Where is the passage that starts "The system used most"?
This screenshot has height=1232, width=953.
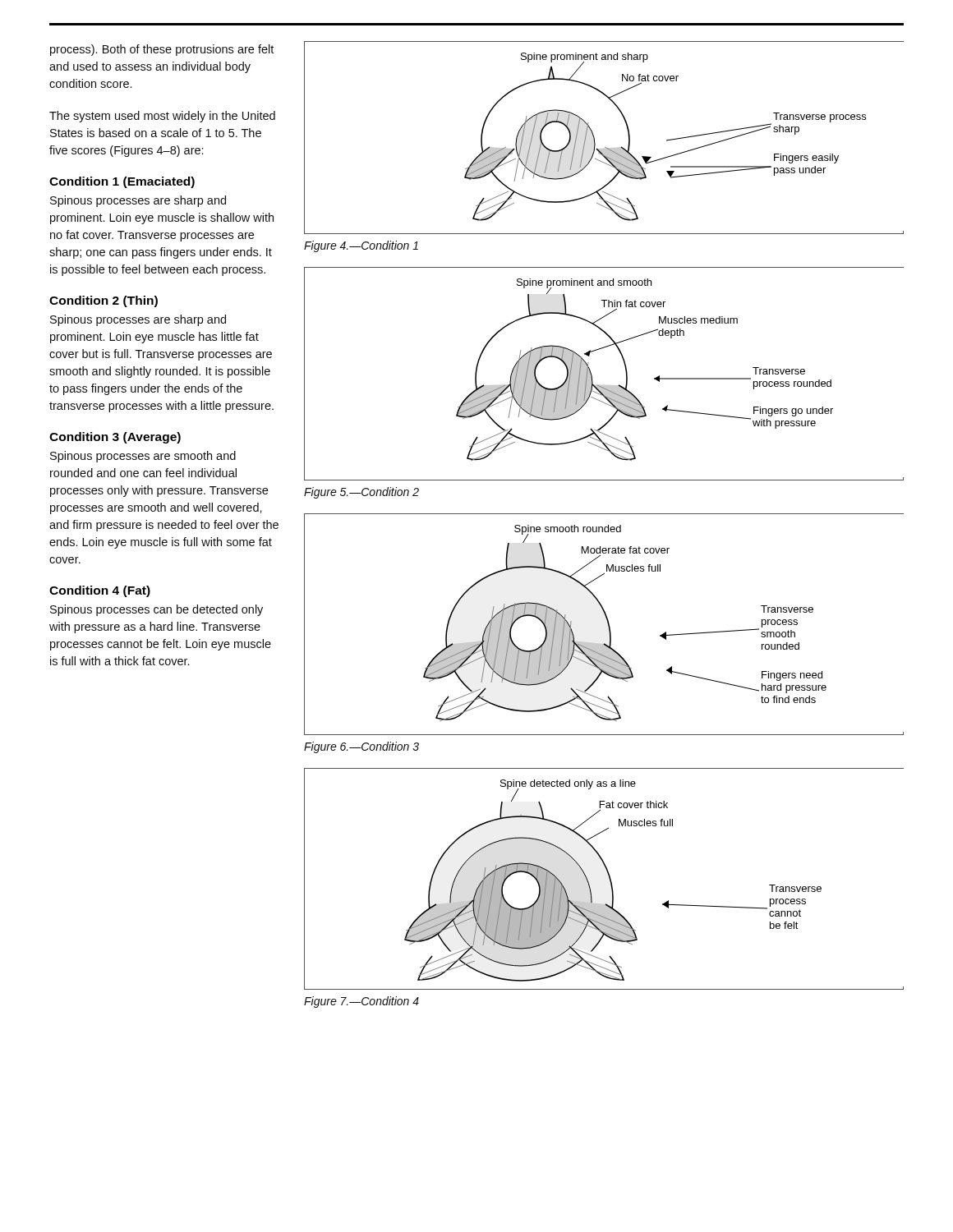coord(162,133)
